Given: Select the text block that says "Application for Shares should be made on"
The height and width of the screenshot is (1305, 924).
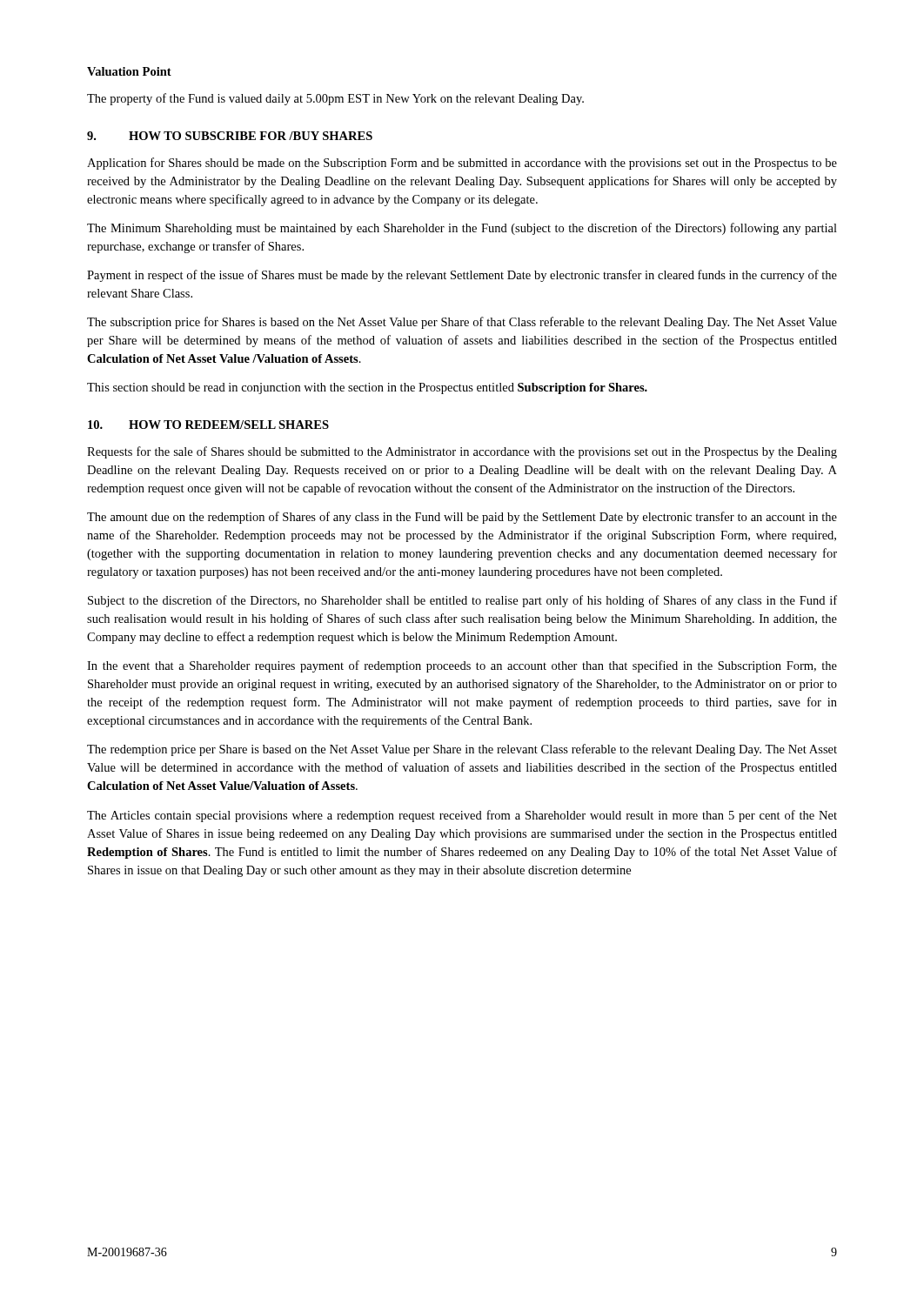Looking at the screenshot, I should pos(462,181).
